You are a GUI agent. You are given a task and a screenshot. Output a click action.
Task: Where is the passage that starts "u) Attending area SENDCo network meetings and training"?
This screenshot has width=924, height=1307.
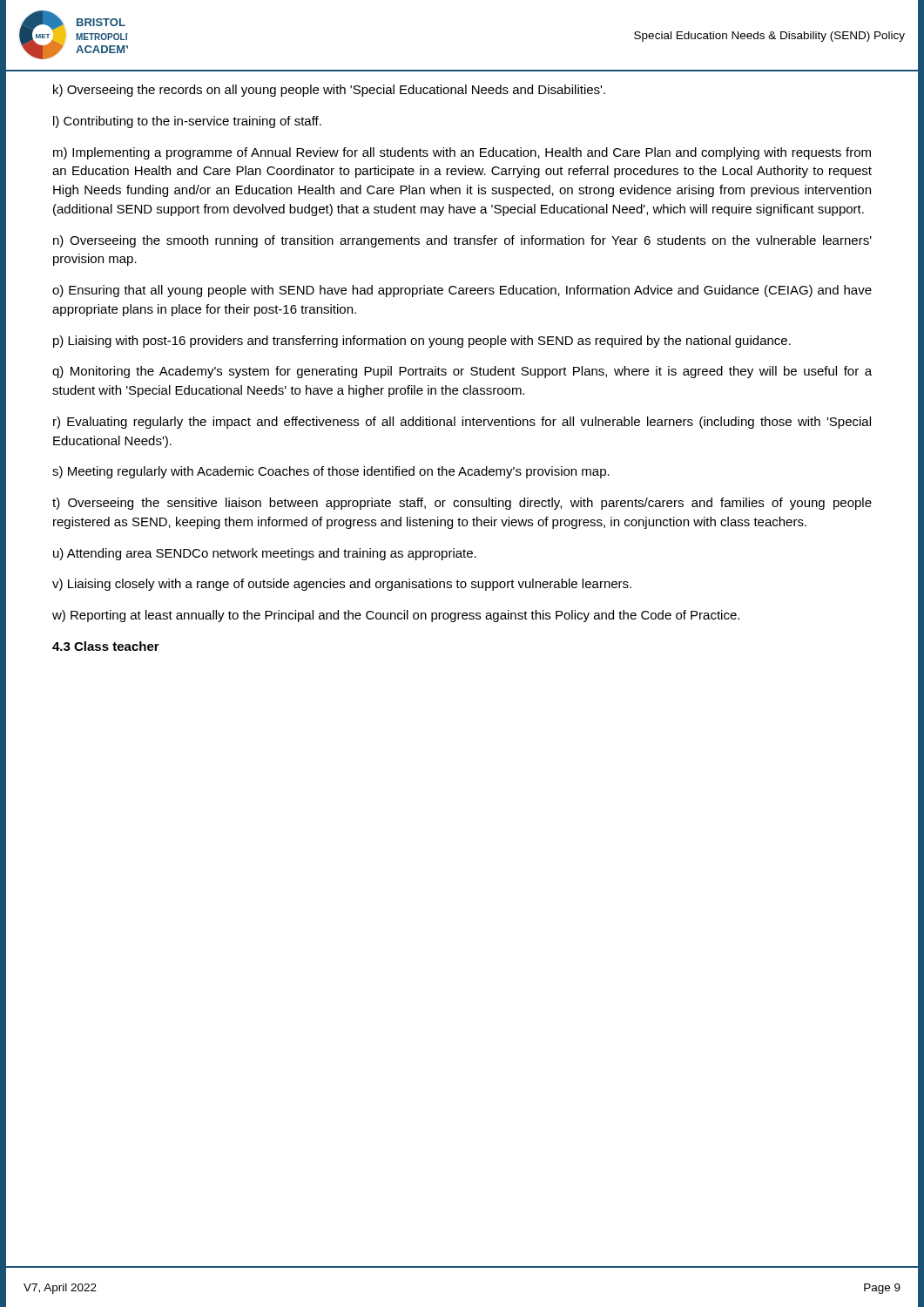(265, 552)
